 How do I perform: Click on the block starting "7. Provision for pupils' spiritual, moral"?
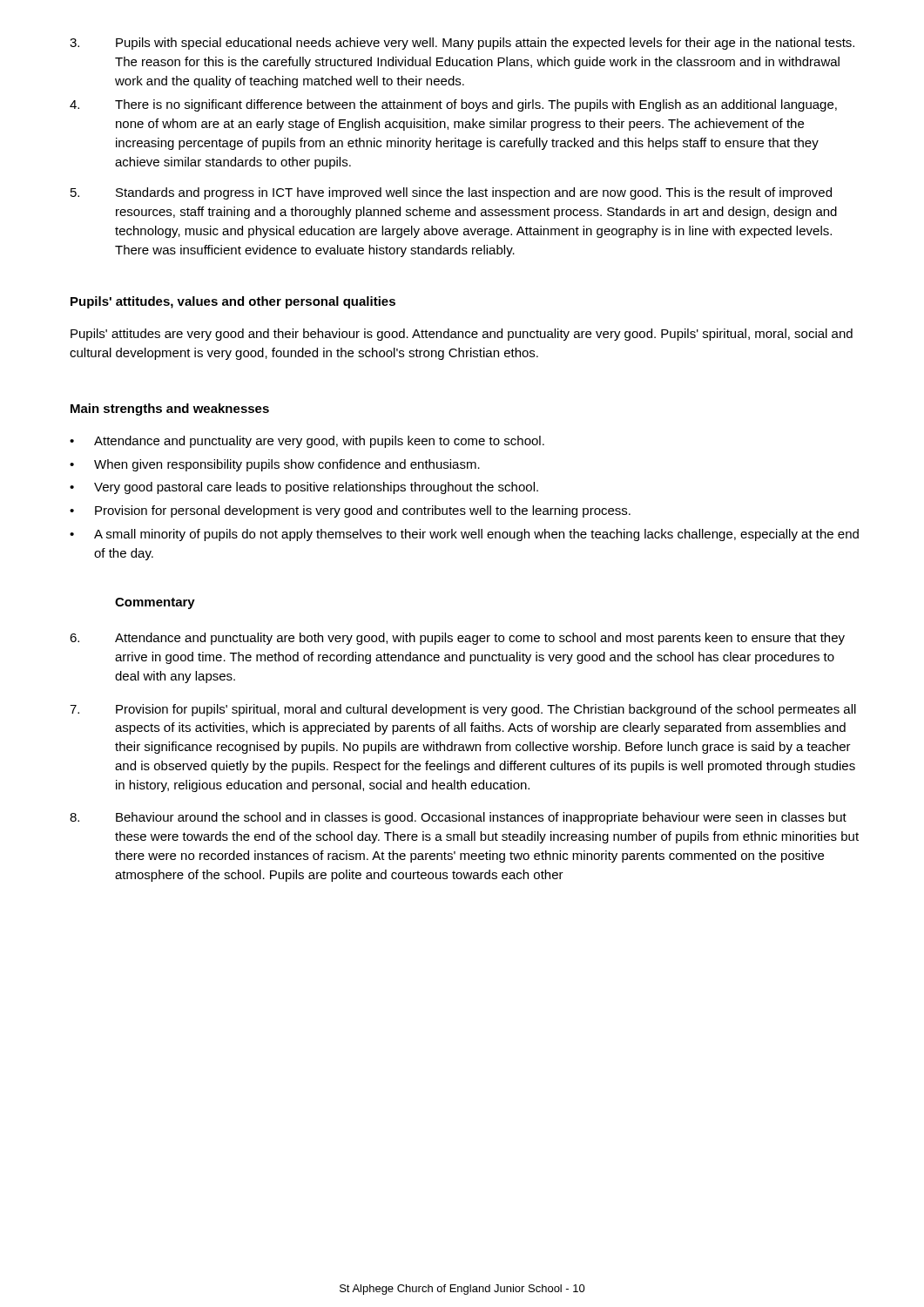[x=465, y=747]
